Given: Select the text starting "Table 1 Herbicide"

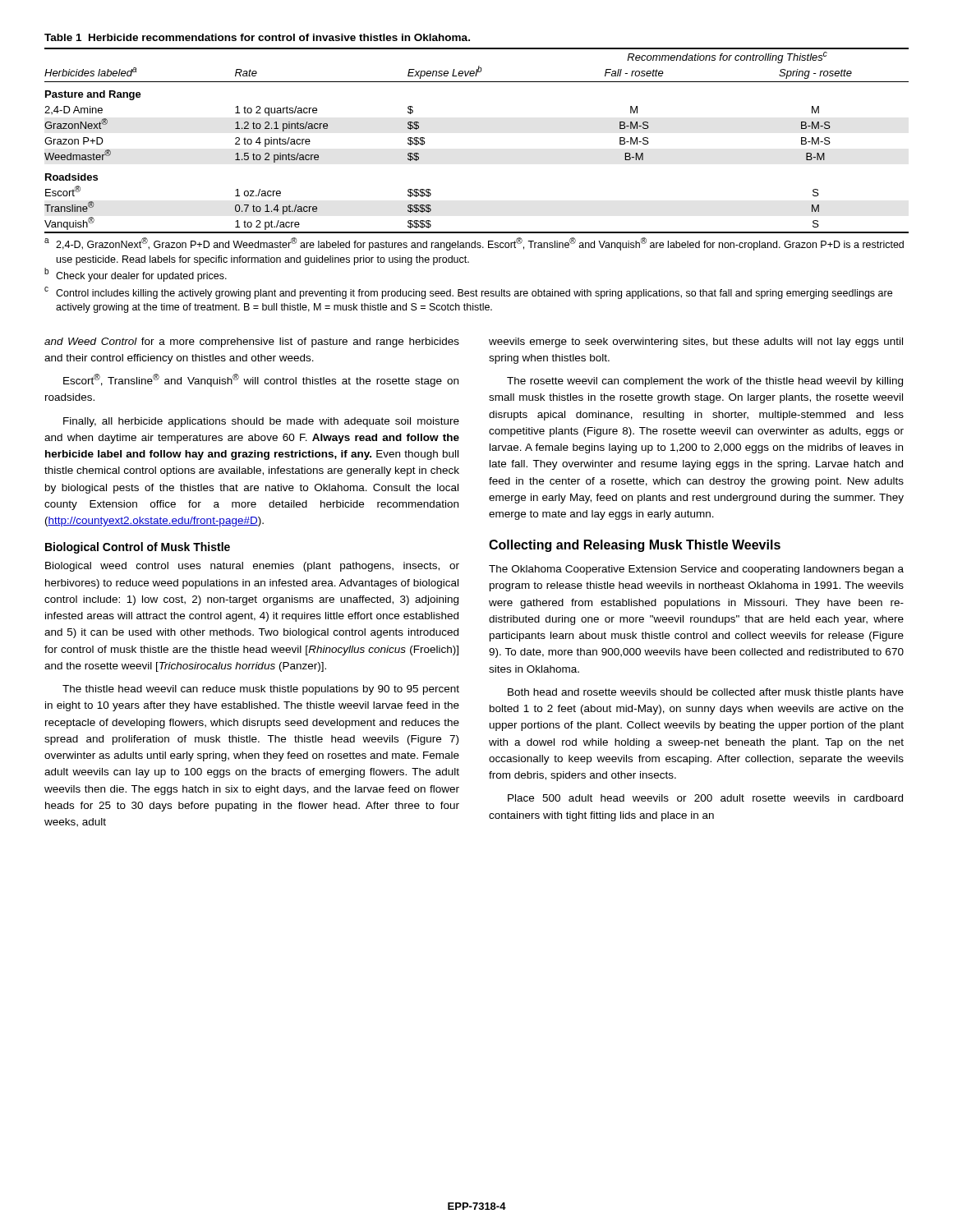Looking at the screenshot, I should [x=258, y=37].
